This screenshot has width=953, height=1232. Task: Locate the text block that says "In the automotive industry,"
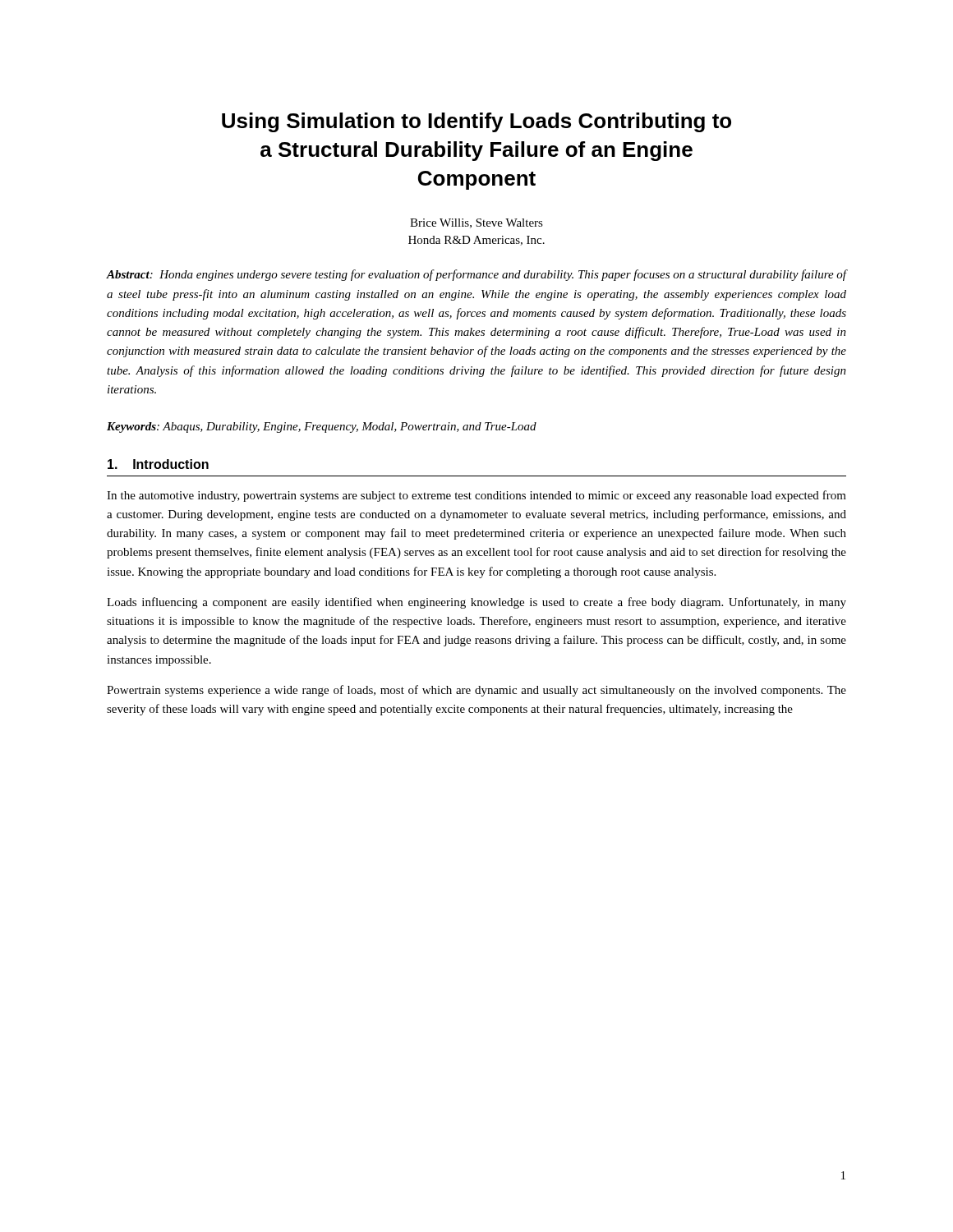(x=476, y=533)
